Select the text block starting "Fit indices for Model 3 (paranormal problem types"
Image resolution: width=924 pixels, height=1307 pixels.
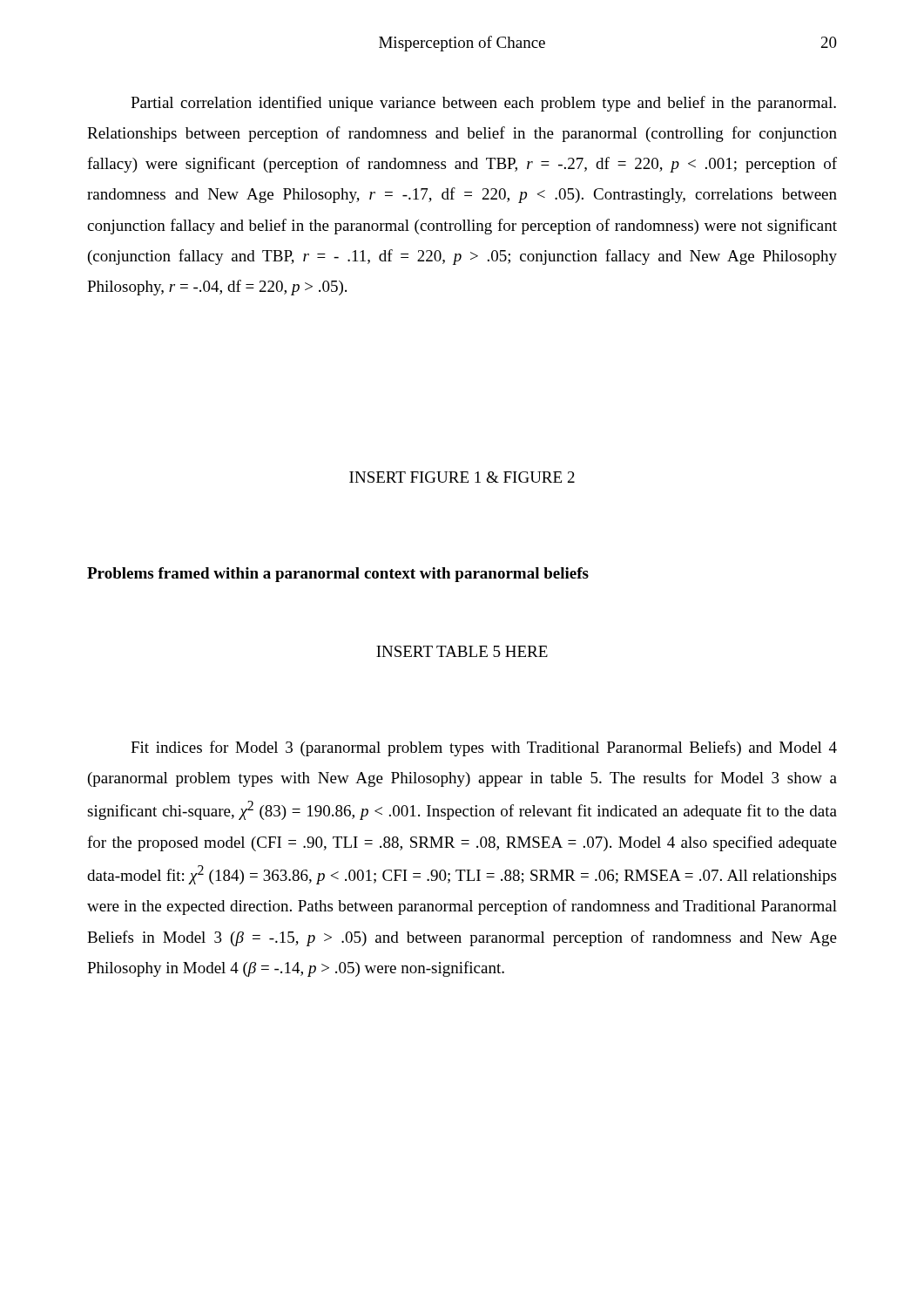click(484, 748)
